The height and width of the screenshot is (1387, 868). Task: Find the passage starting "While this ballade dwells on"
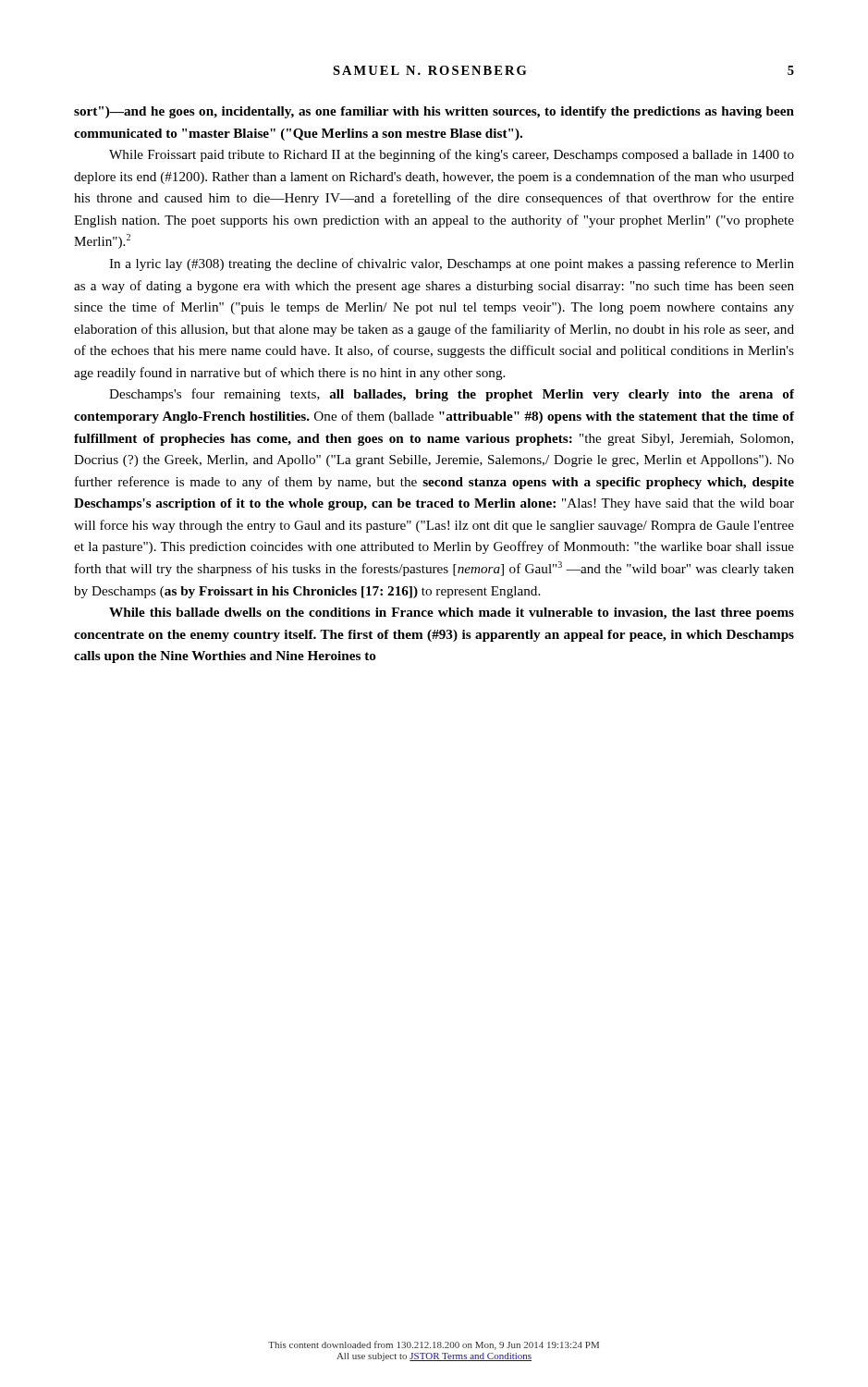[434, 634]
